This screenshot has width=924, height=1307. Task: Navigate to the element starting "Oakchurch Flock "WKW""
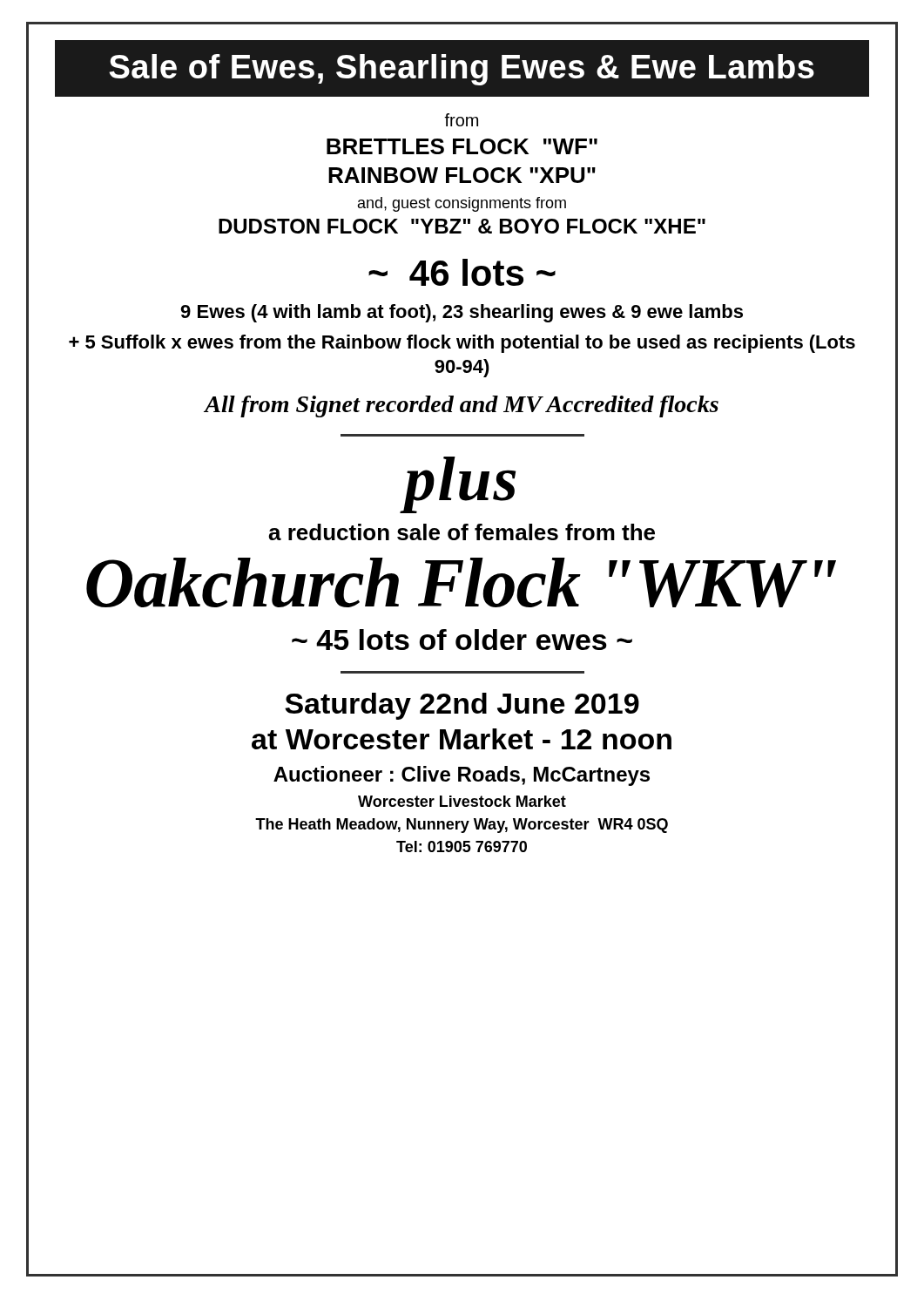(462, 583)
